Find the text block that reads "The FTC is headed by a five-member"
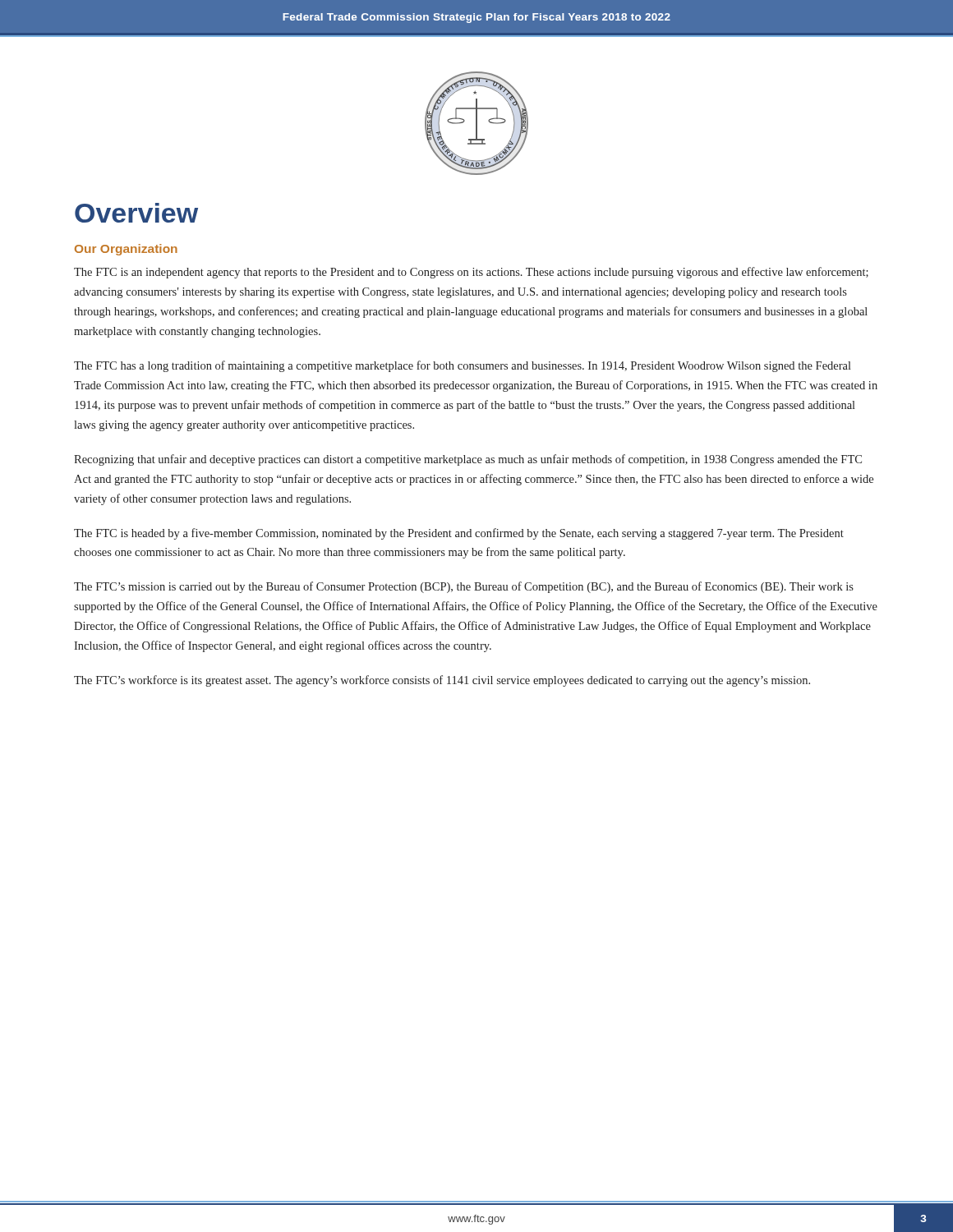Viewport: 953px width, 1232px height. [459, 542]
